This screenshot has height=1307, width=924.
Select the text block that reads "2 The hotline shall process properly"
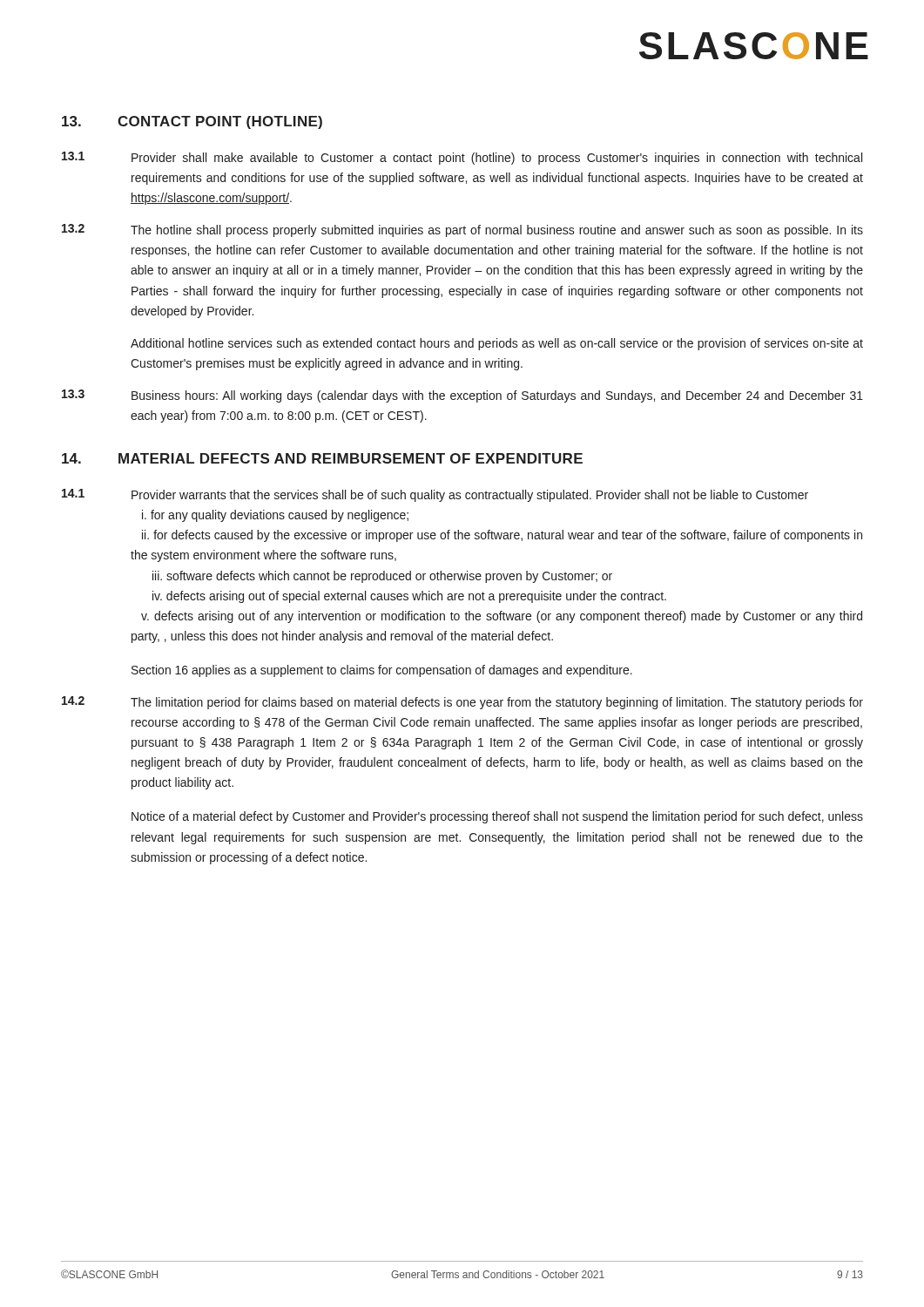[462, 271]
